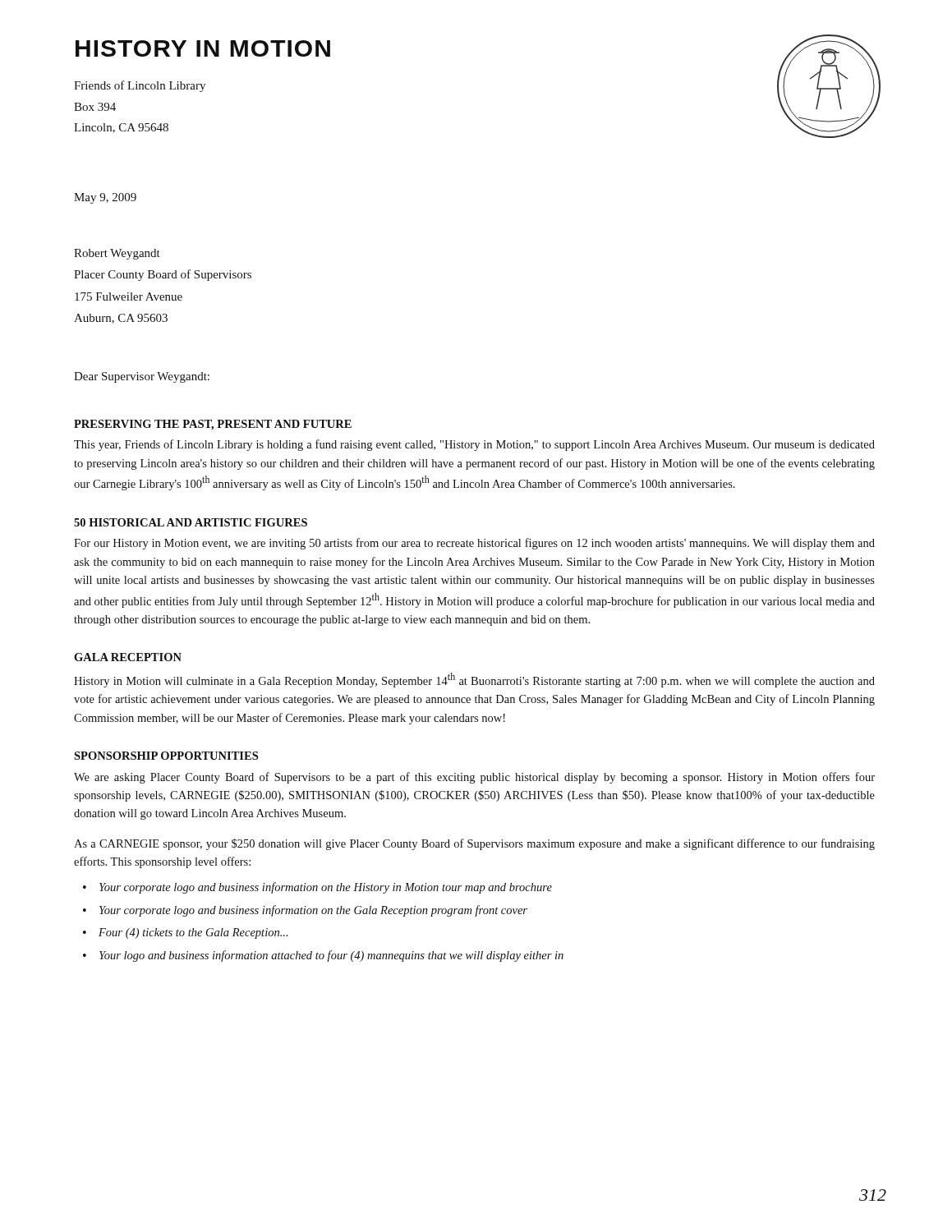The height and width of the screenshot is (1232, 952).
Task: Select the text block with the text "Robert Weygandt Placer County Board of Supervisors"
Action: pyautogui.click(x=163, y=285)
